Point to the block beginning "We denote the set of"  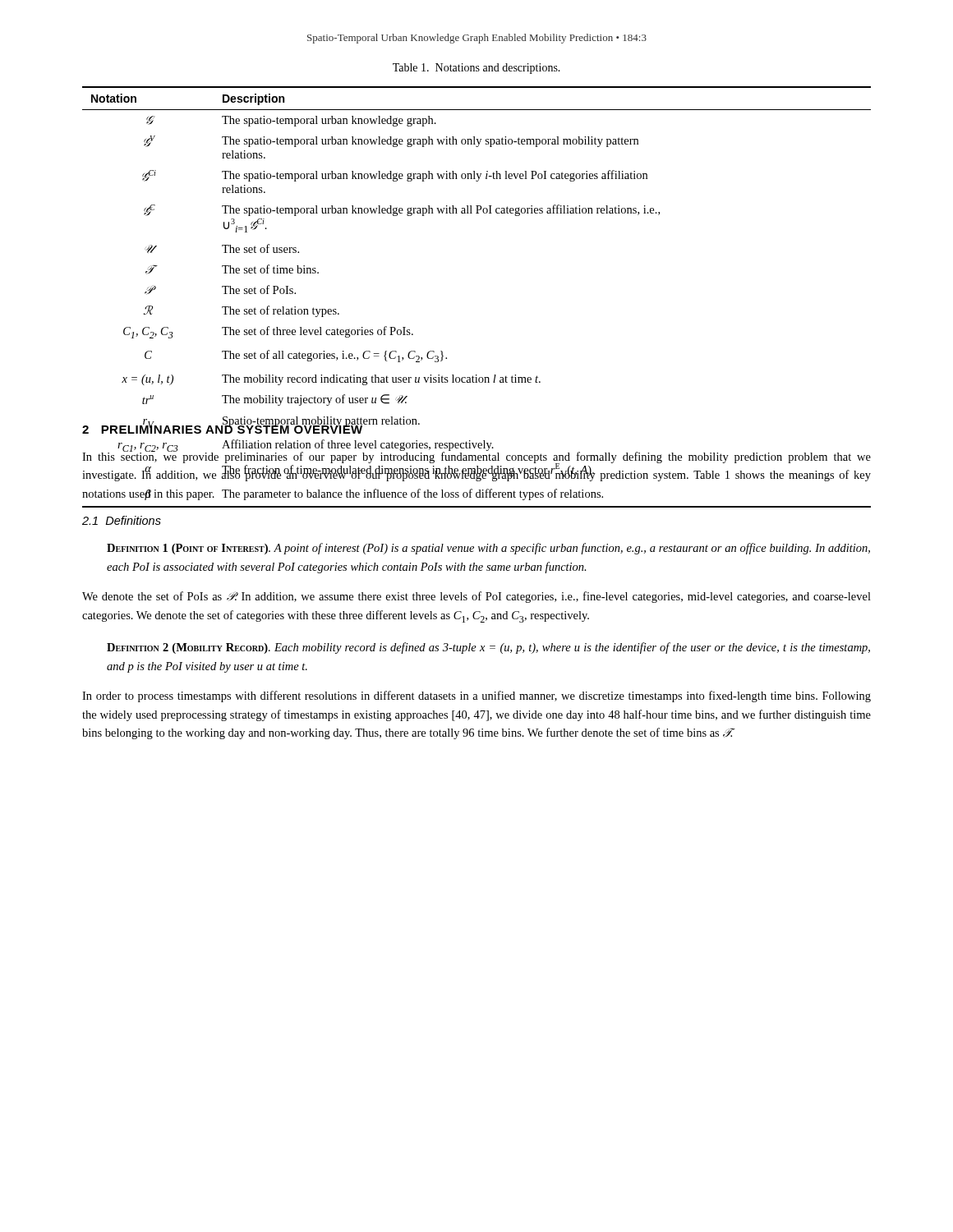tap(476, 607)
